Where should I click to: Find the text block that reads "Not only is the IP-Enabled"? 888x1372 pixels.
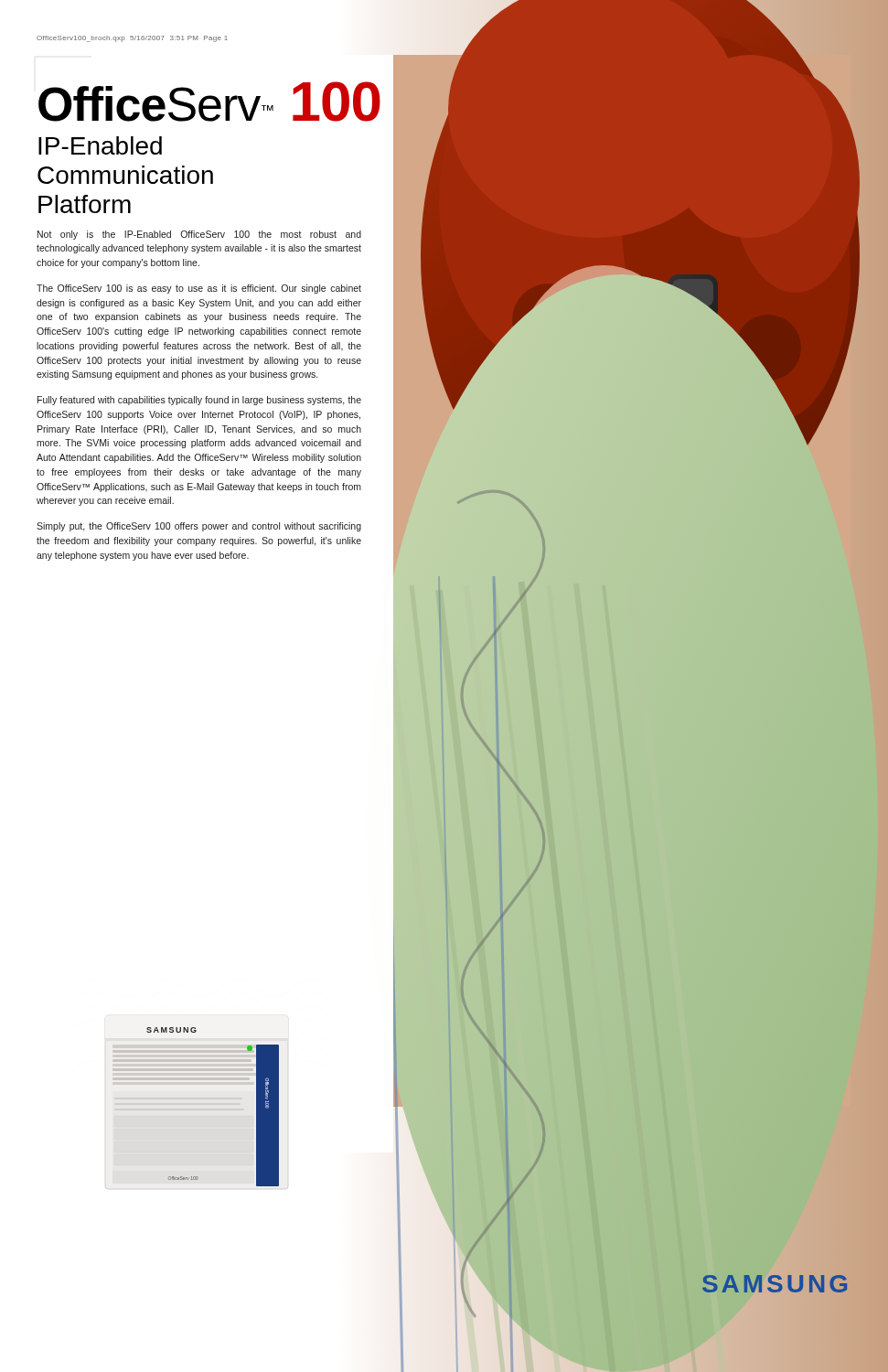coord(199,248)
